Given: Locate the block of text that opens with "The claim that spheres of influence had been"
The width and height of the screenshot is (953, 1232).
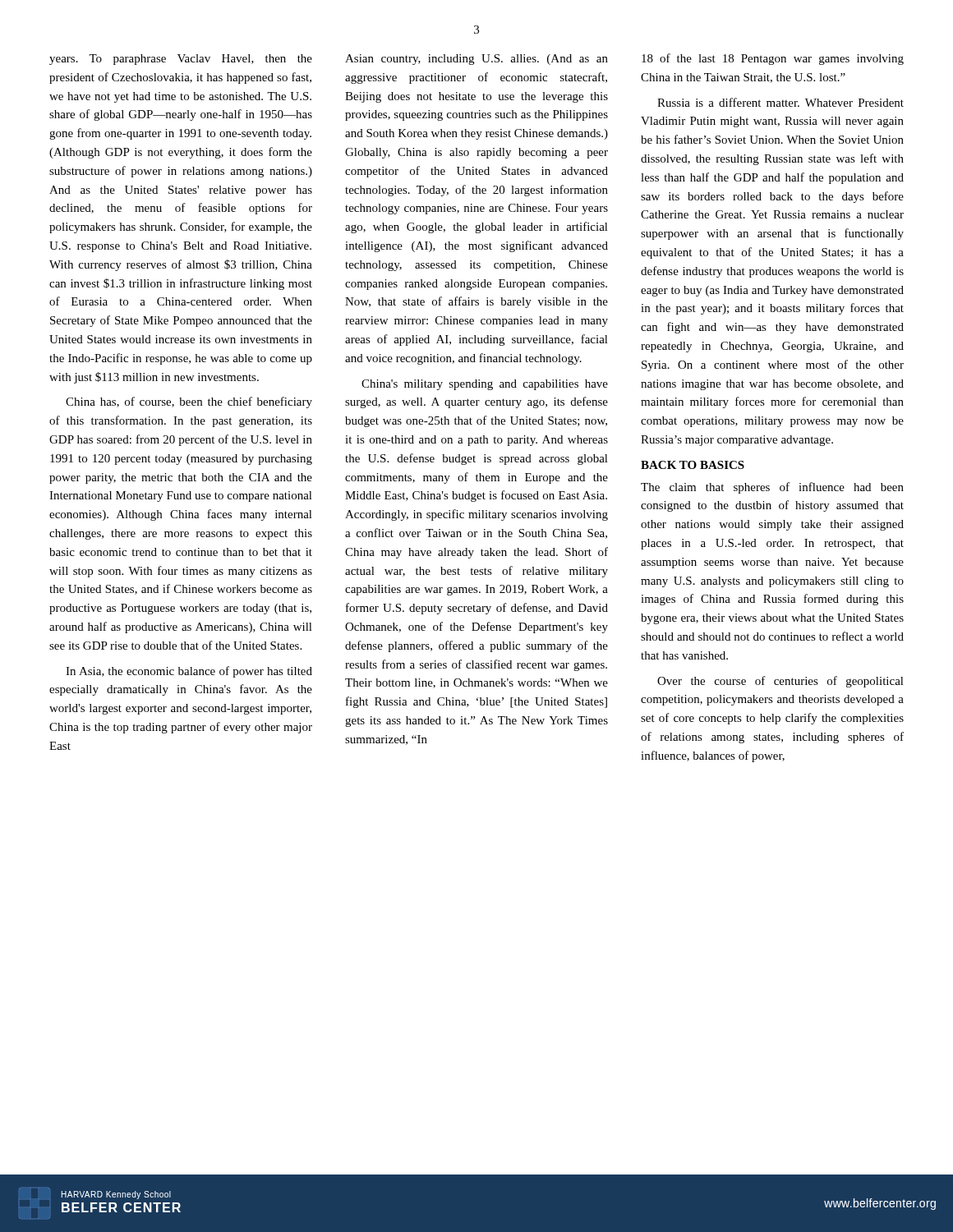Looking at the screenshot, I should click(772, 621).
